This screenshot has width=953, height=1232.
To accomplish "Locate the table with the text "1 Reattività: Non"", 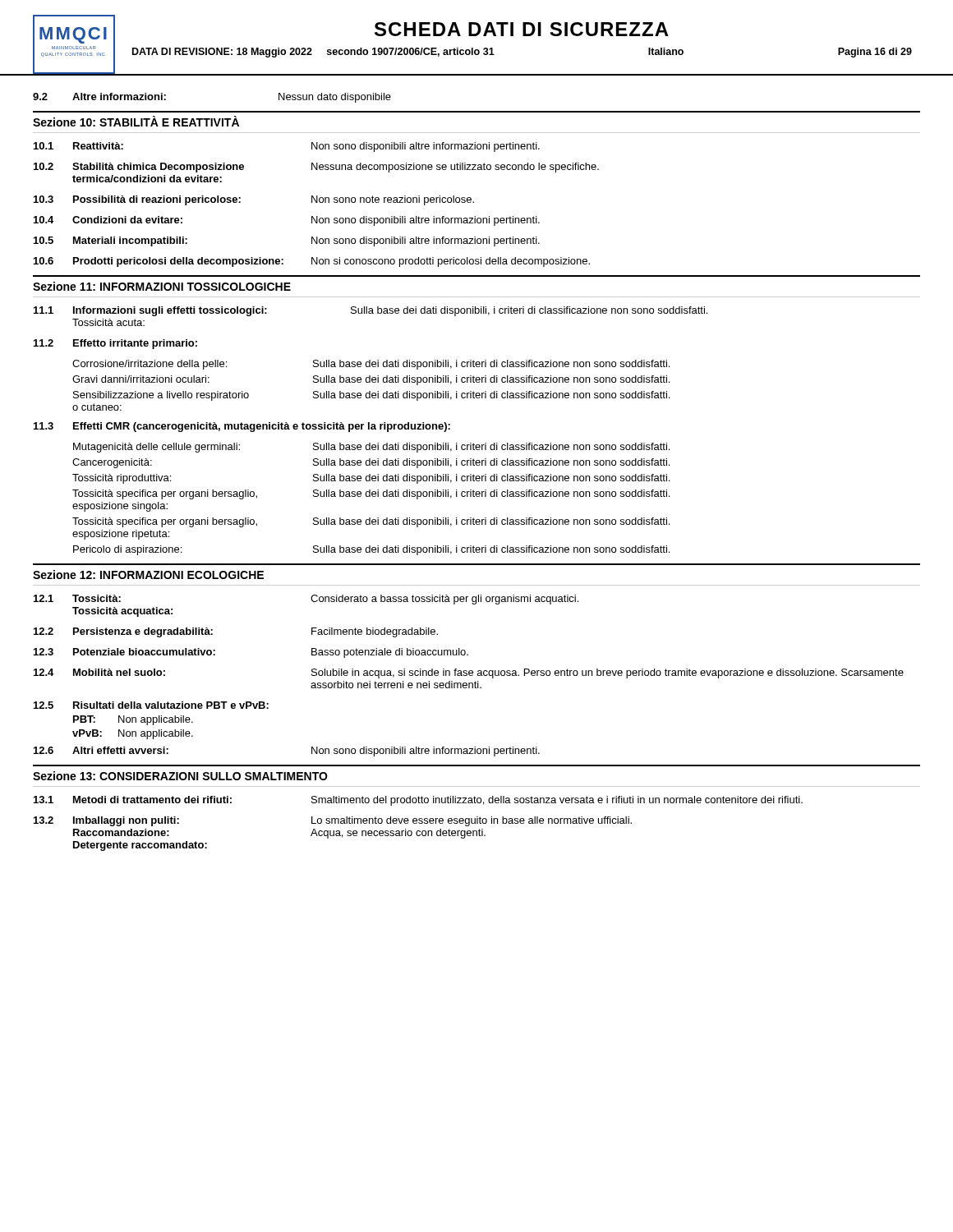I will pos(476,203).
